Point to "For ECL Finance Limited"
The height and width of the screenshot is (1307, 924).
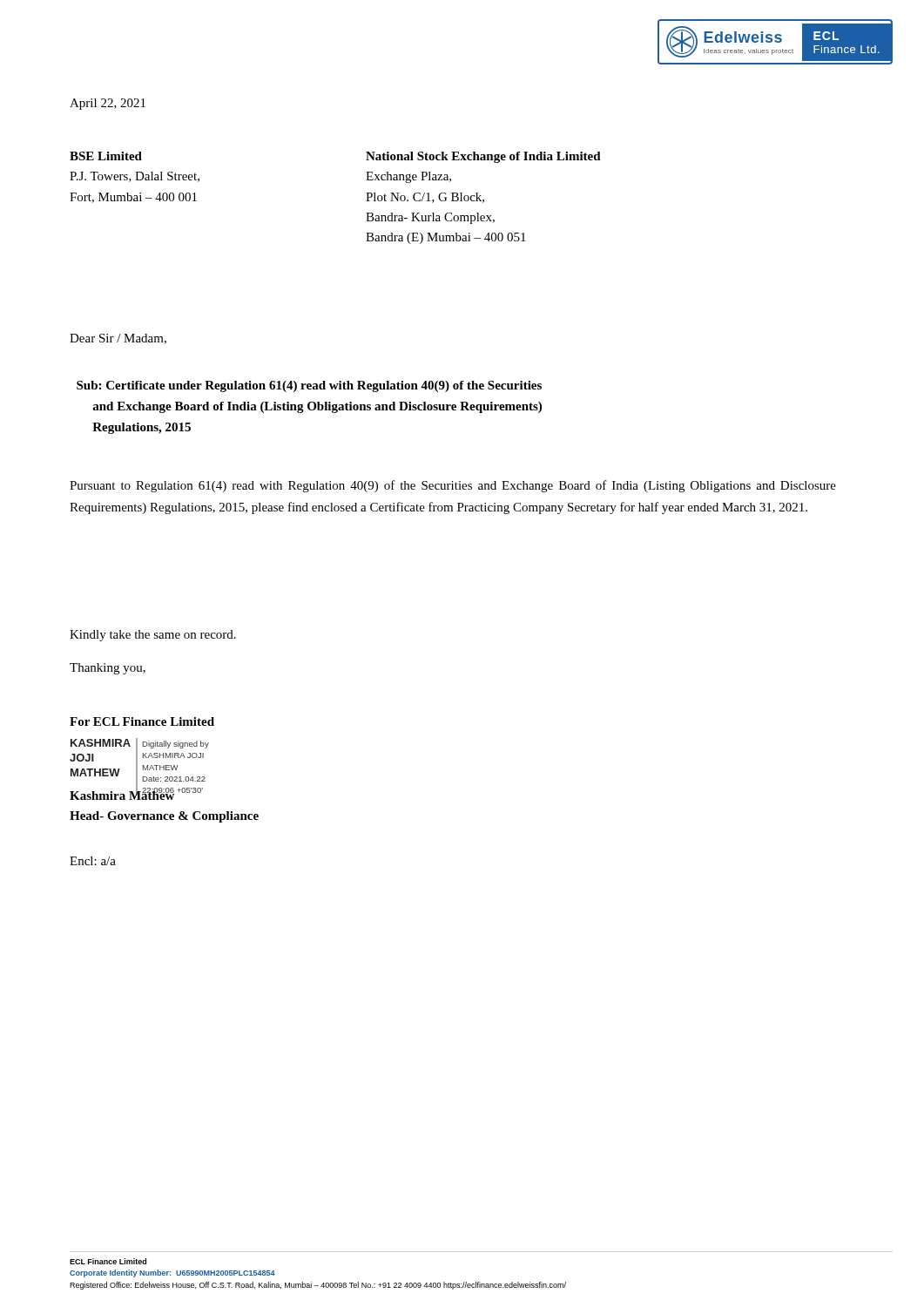click(x=142, y=721)
